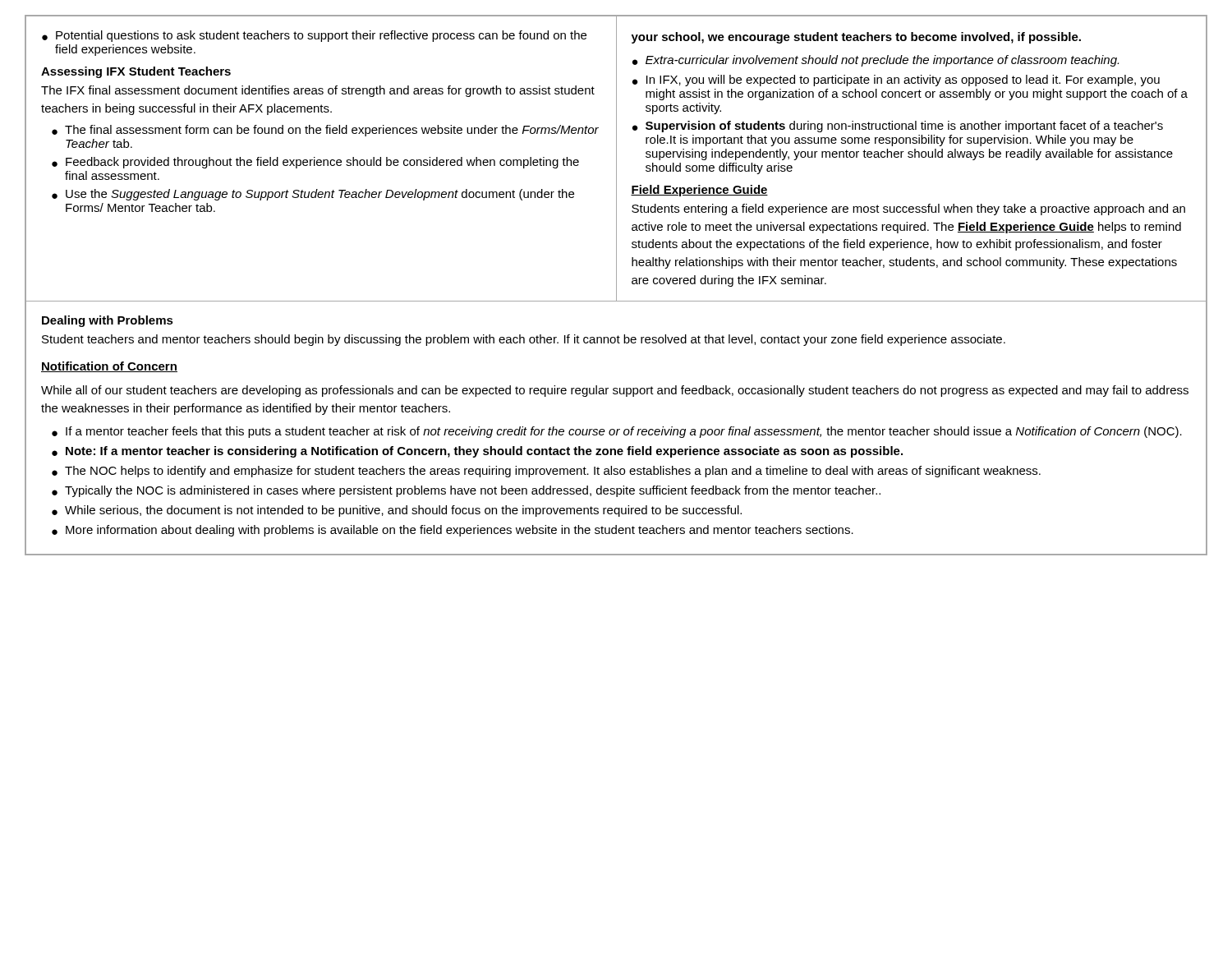Viewport: 1232px width, 953px height.
Task: Find the list item with the text "● The NOC helps to"
Action: 546,471
